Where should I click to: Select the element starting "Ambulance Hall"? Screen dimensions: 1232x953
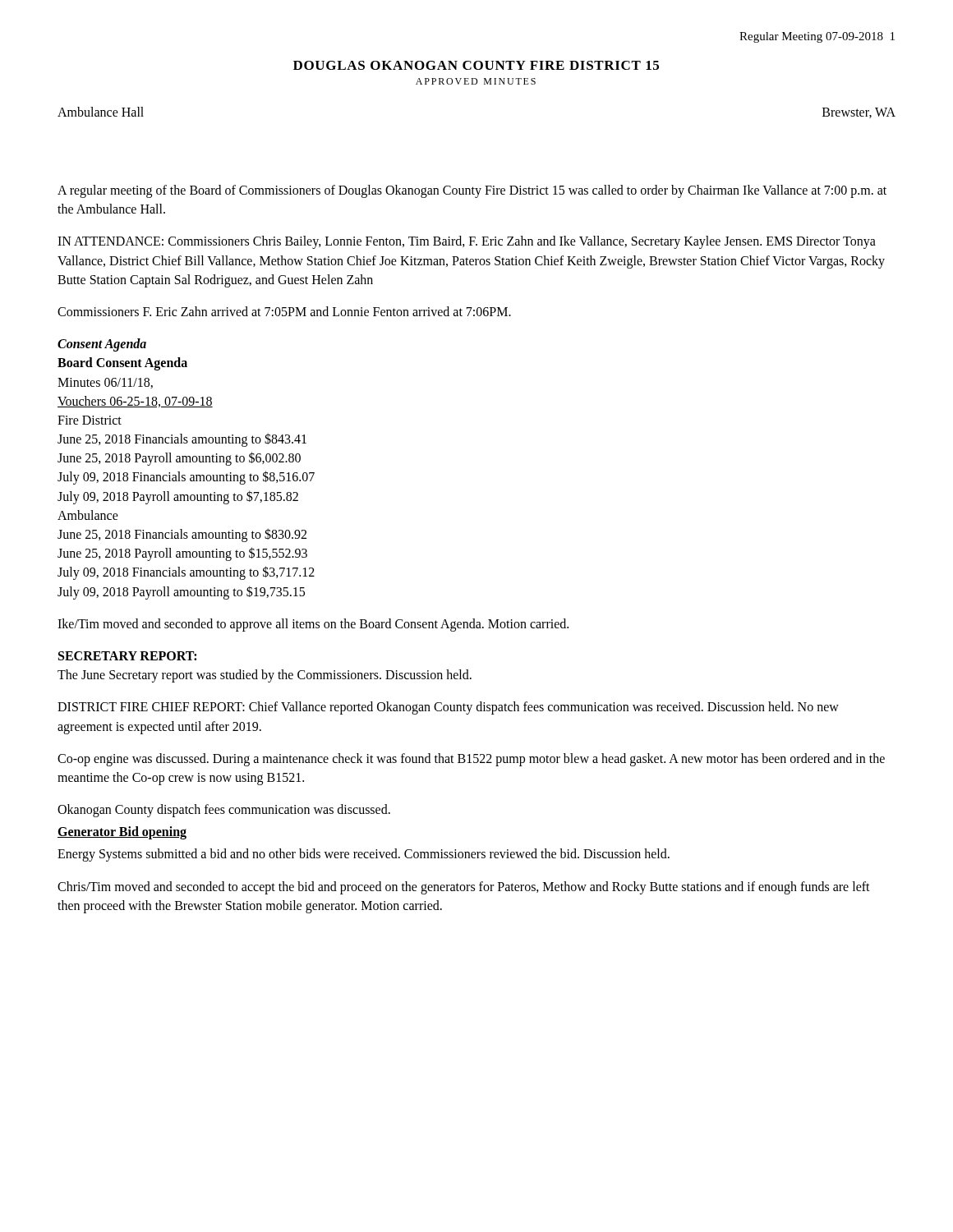[101, 112]
